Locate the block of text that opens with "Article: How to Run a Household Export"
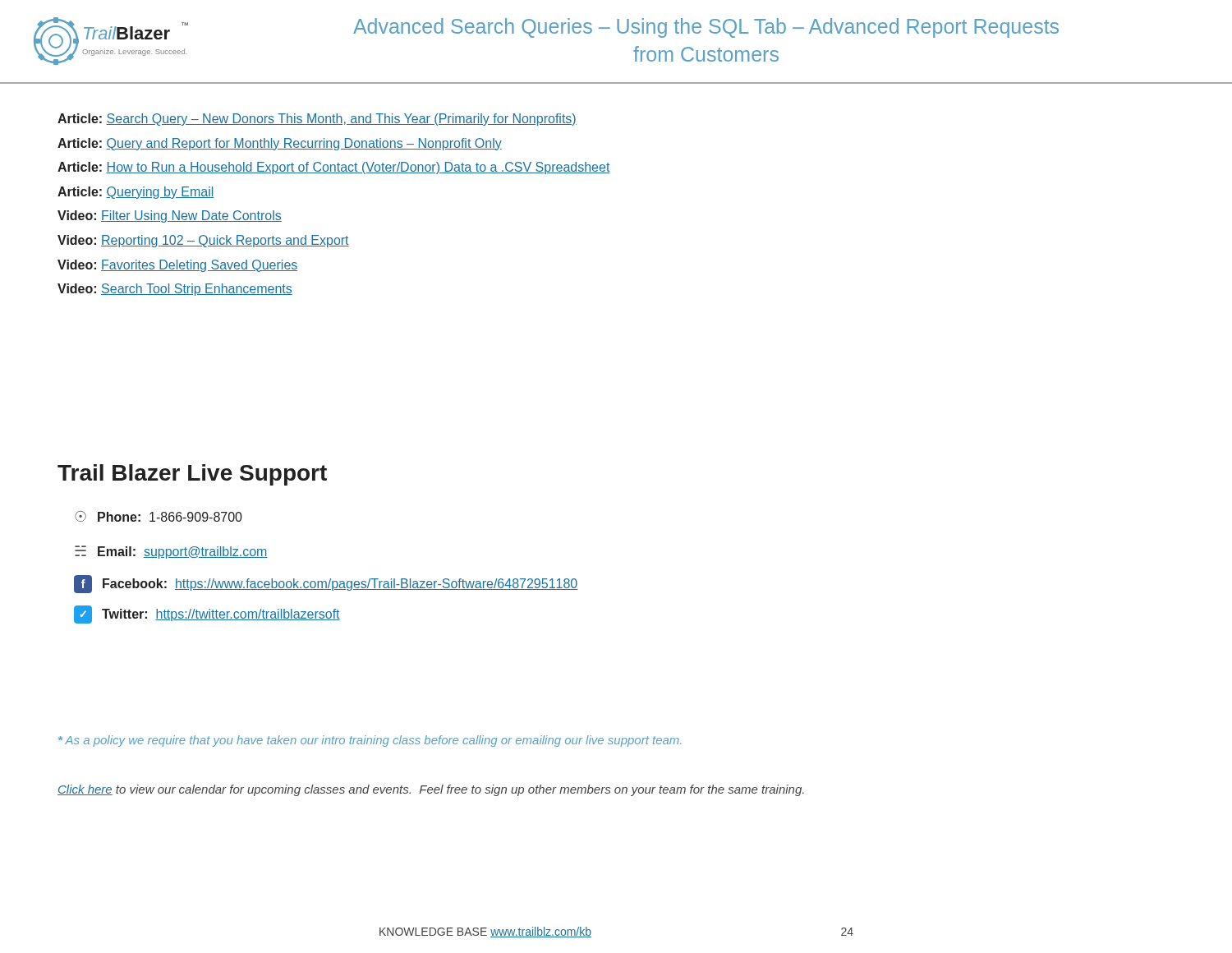The height and width of the screenshot is (953, 1232). pyautogui.click(x=334, y=167)
